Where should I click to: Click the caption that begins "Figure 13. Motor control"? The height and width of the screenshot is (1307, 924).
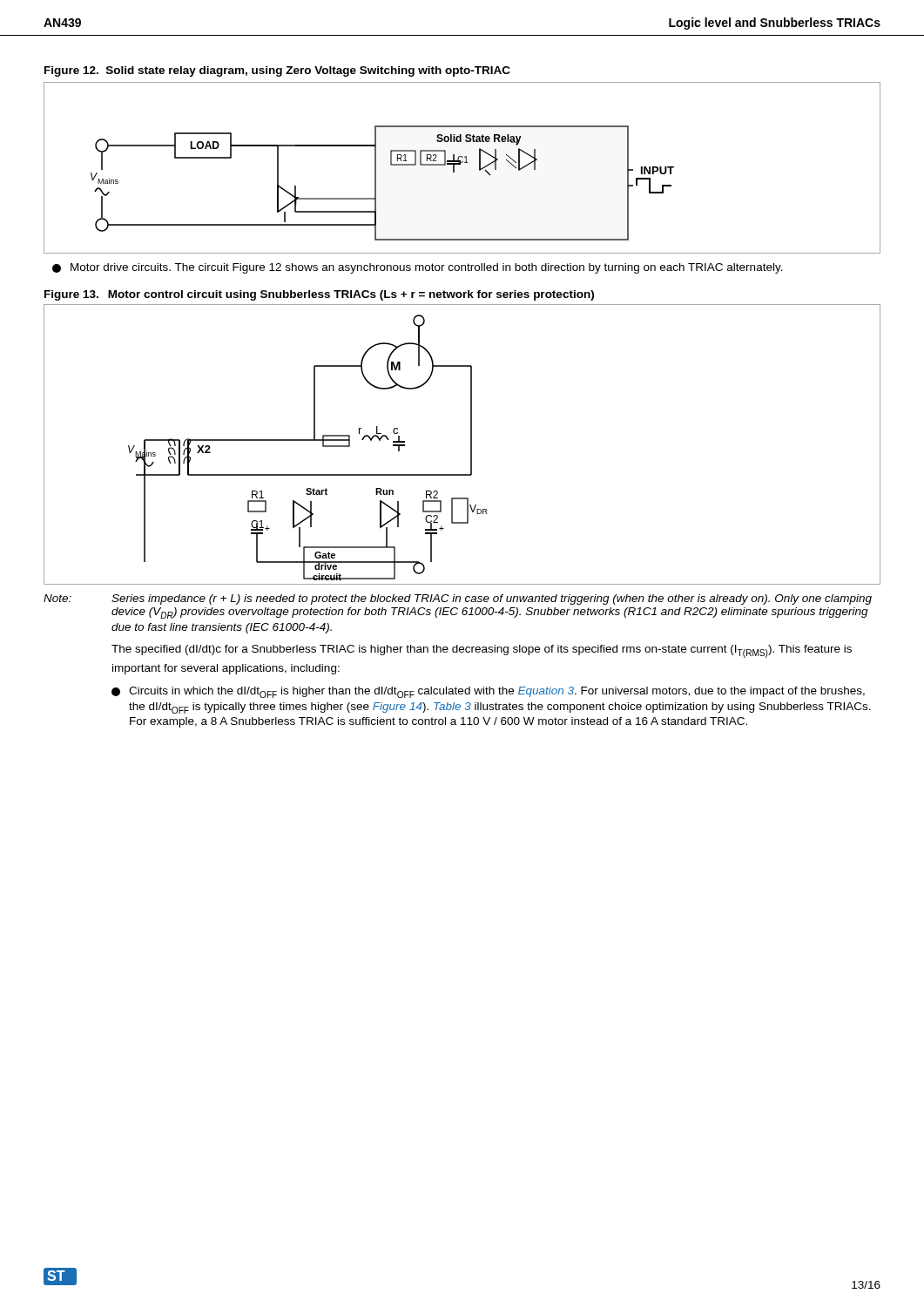pyautogui.click(x=319, y=294)
